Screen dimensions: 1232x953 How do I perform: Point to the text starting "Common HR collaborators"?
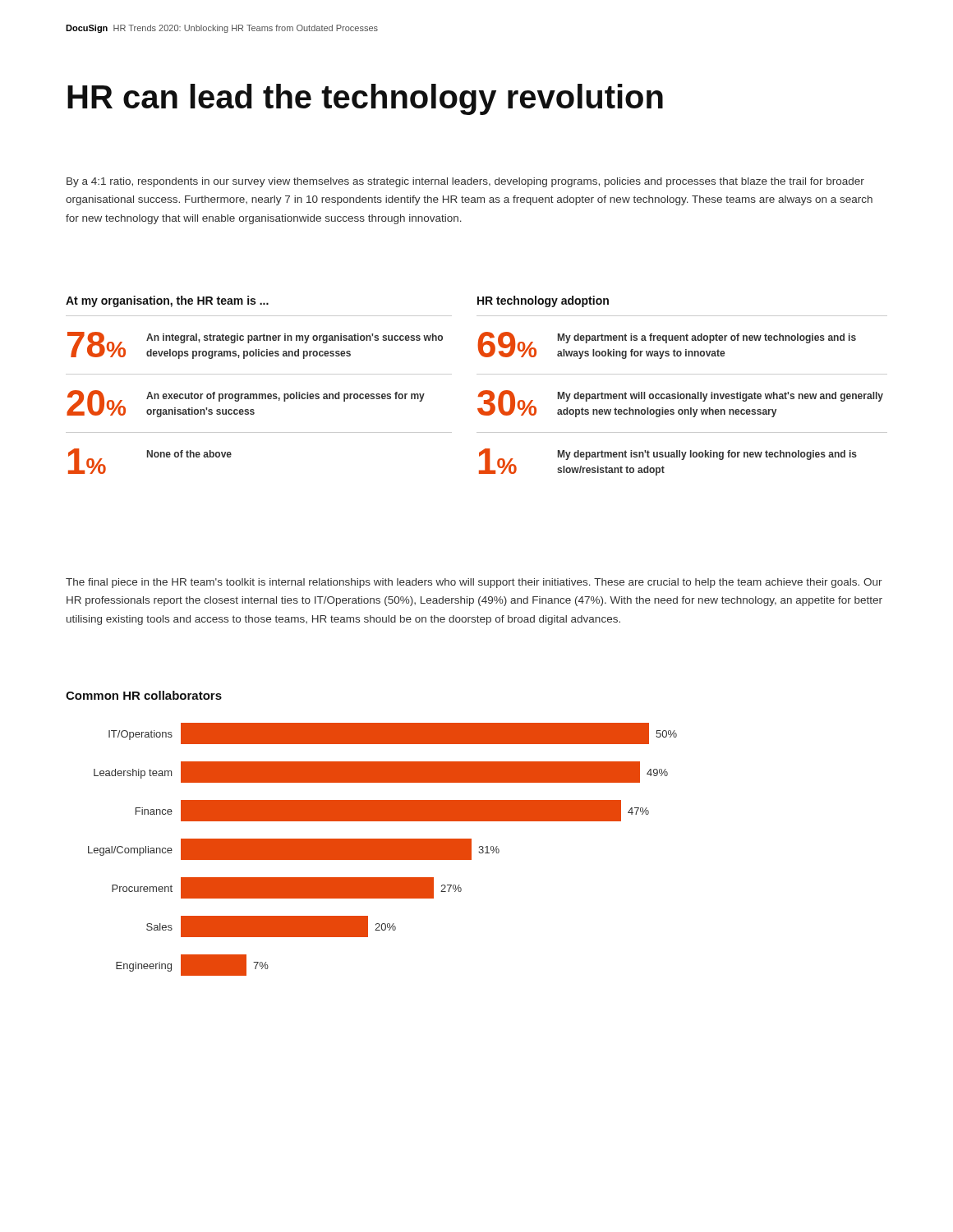(144, 695)
